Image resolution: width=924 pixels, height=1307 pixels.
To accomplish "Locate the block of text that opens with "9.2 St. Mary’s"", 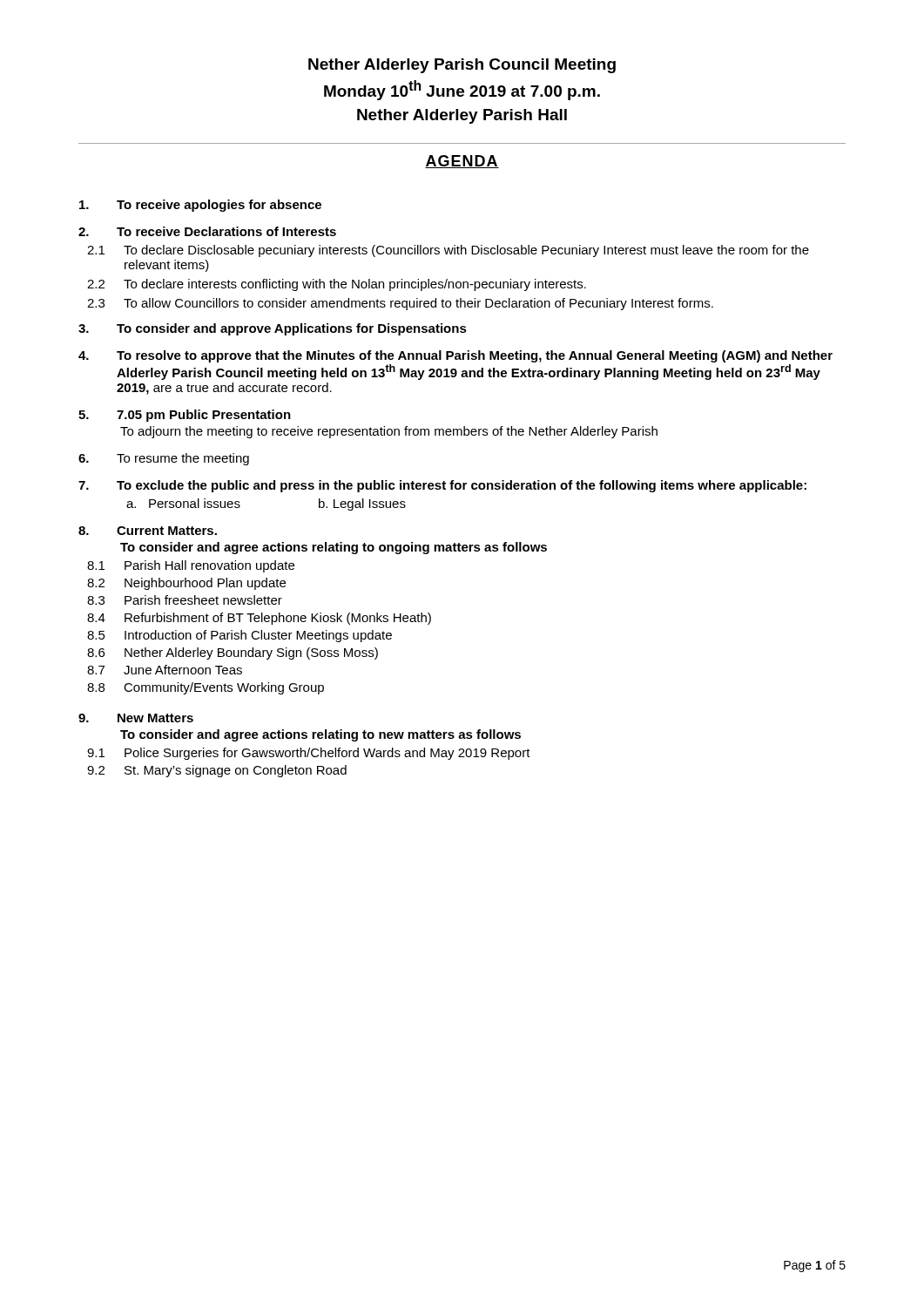I will (217, 771).
